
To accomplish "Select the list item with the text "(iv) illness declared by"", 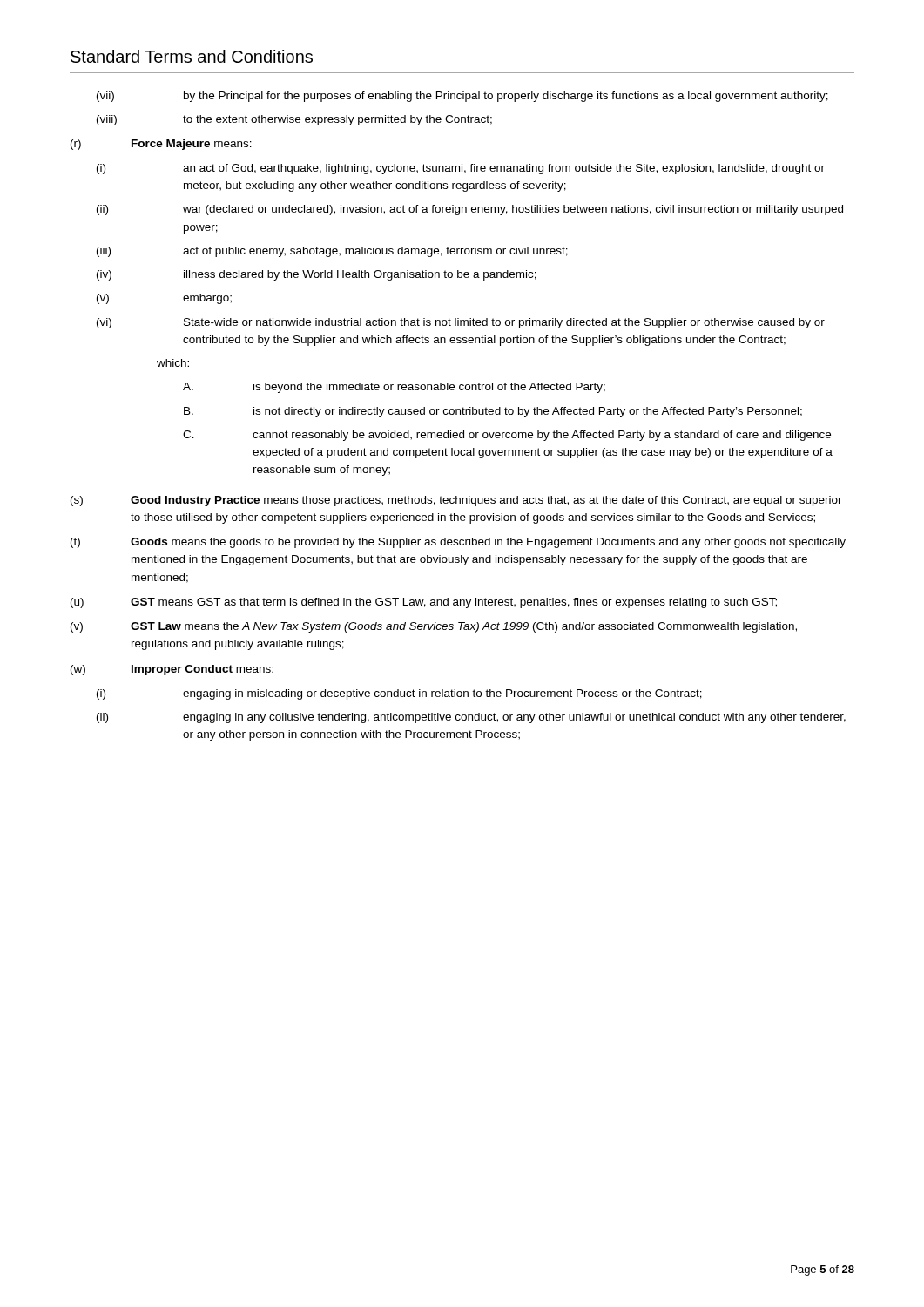I will [462, 275].
